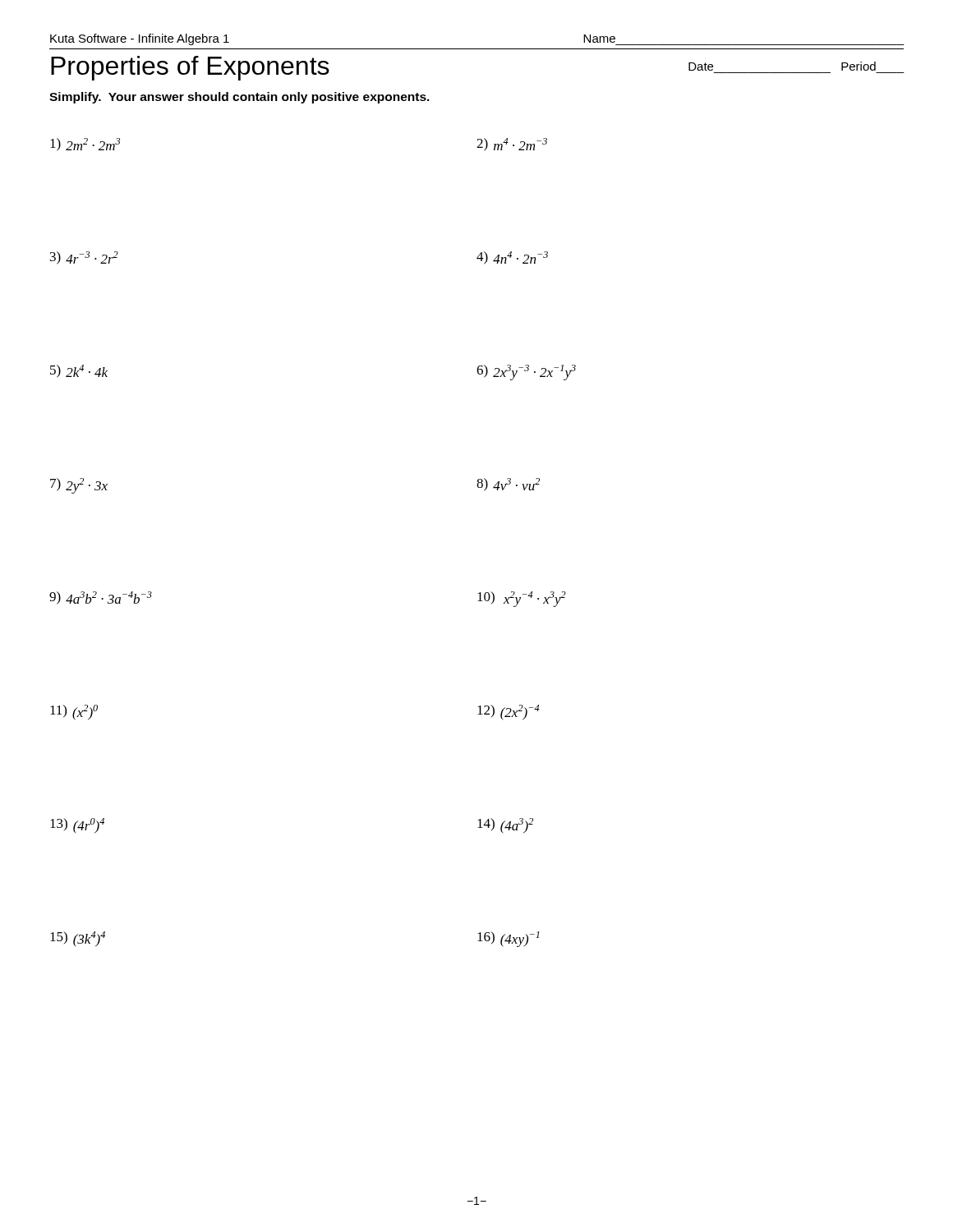This screenshot has height=1232, width=953.
Task: Select the element starting "15) (3k4)4"
Action: point(77,938)
